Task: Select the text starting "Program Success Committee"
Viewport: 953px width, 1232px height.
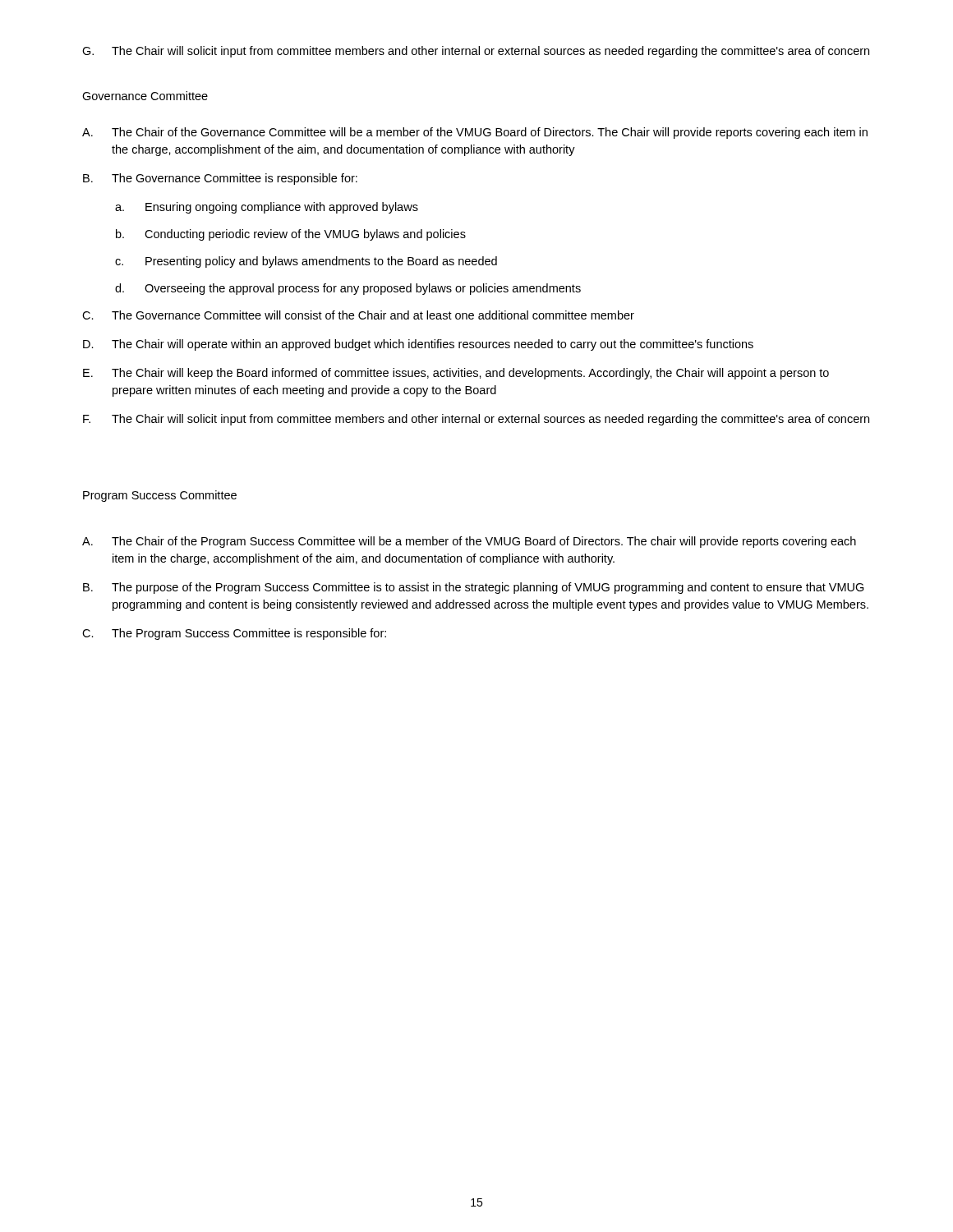Action: pos(160,495)
